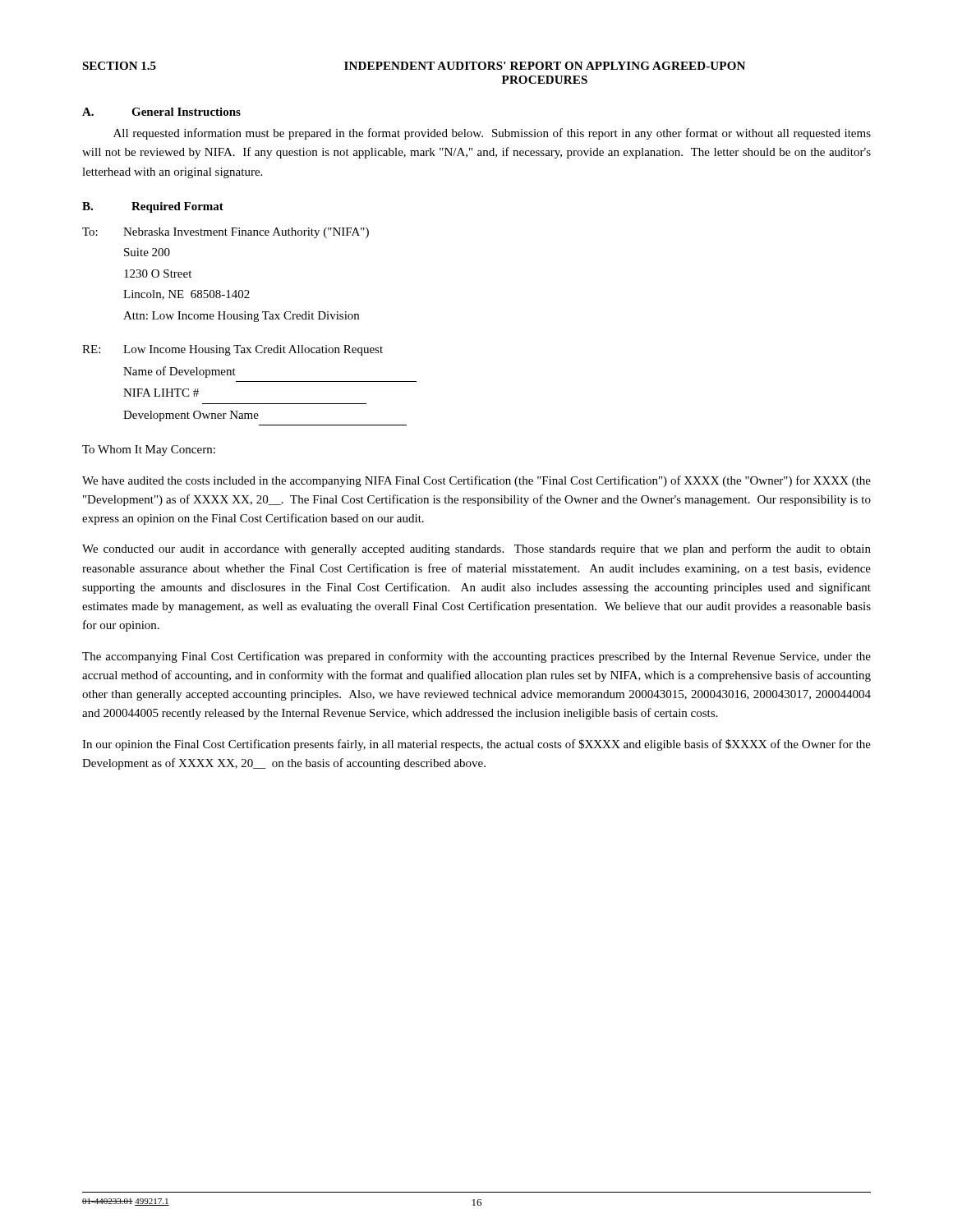Where is the passage that starts "In our opinion the Final"?
This screenshot has width=953, height=1232.
476,753
